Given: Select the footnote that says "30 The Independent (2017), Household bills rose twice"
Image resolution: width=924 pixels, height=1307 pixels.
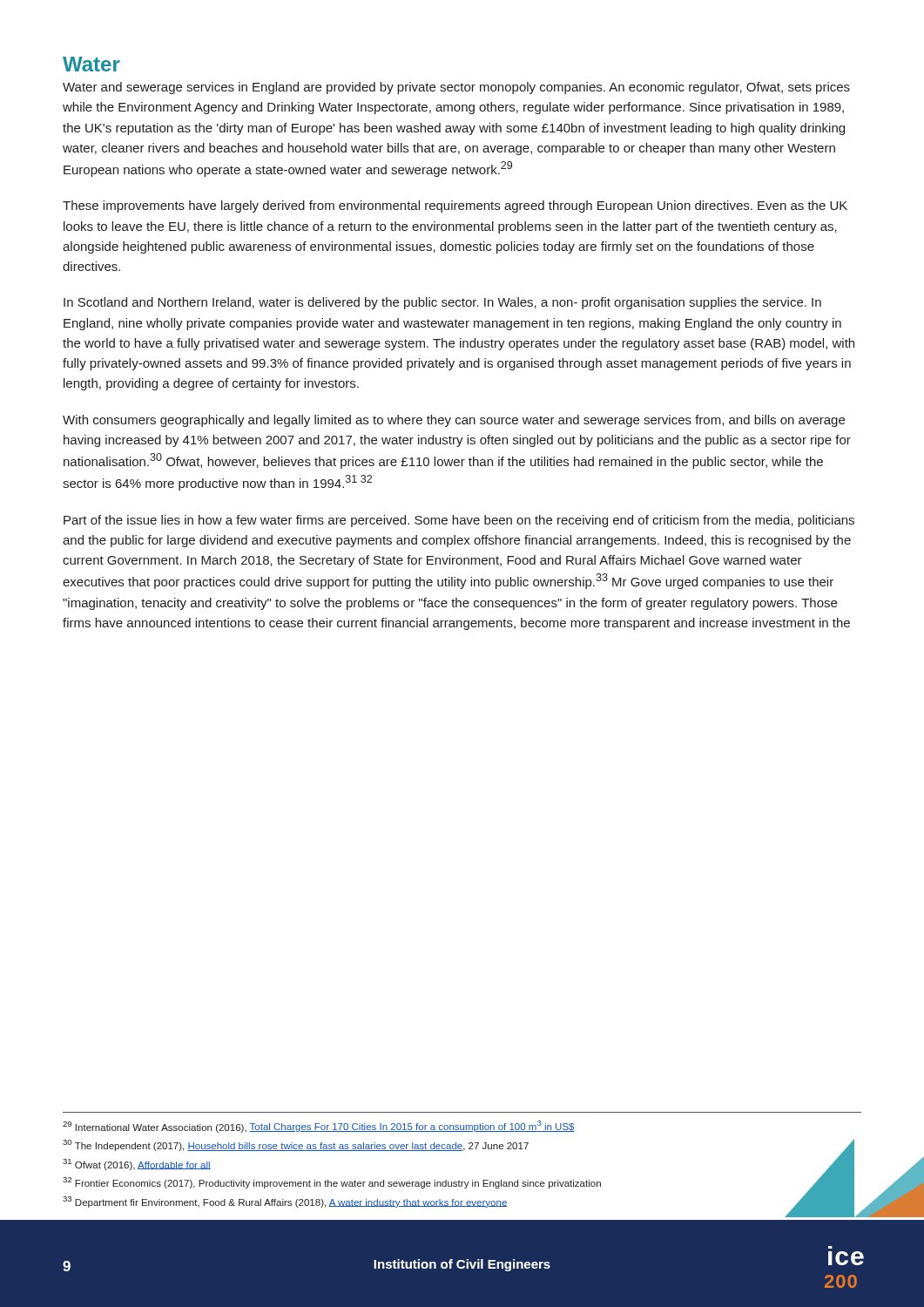Looking at the screenshot, I should [296, 1144].
